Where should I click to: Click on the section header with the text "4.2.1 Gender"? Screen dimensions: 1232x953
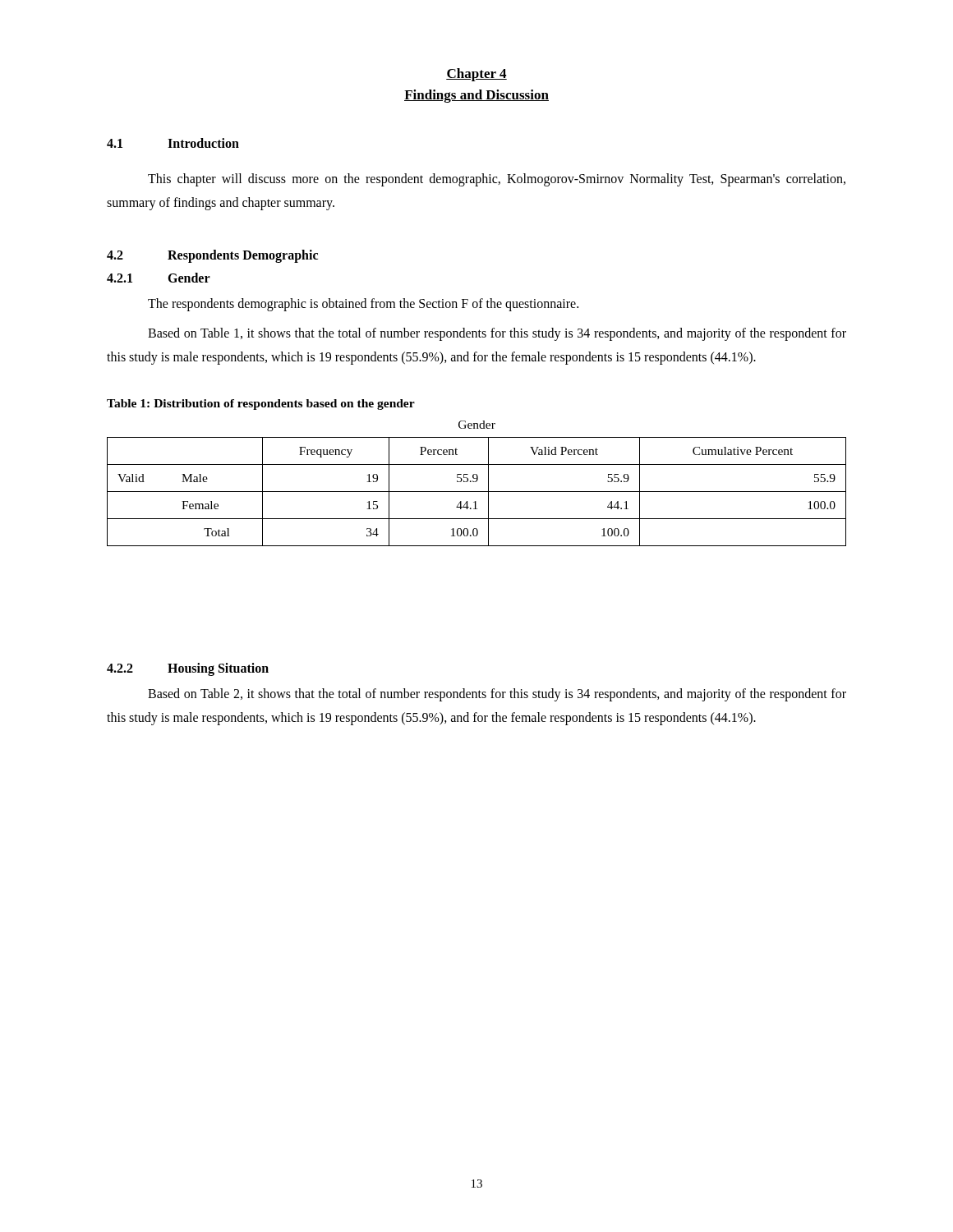[x=118, y=276]
